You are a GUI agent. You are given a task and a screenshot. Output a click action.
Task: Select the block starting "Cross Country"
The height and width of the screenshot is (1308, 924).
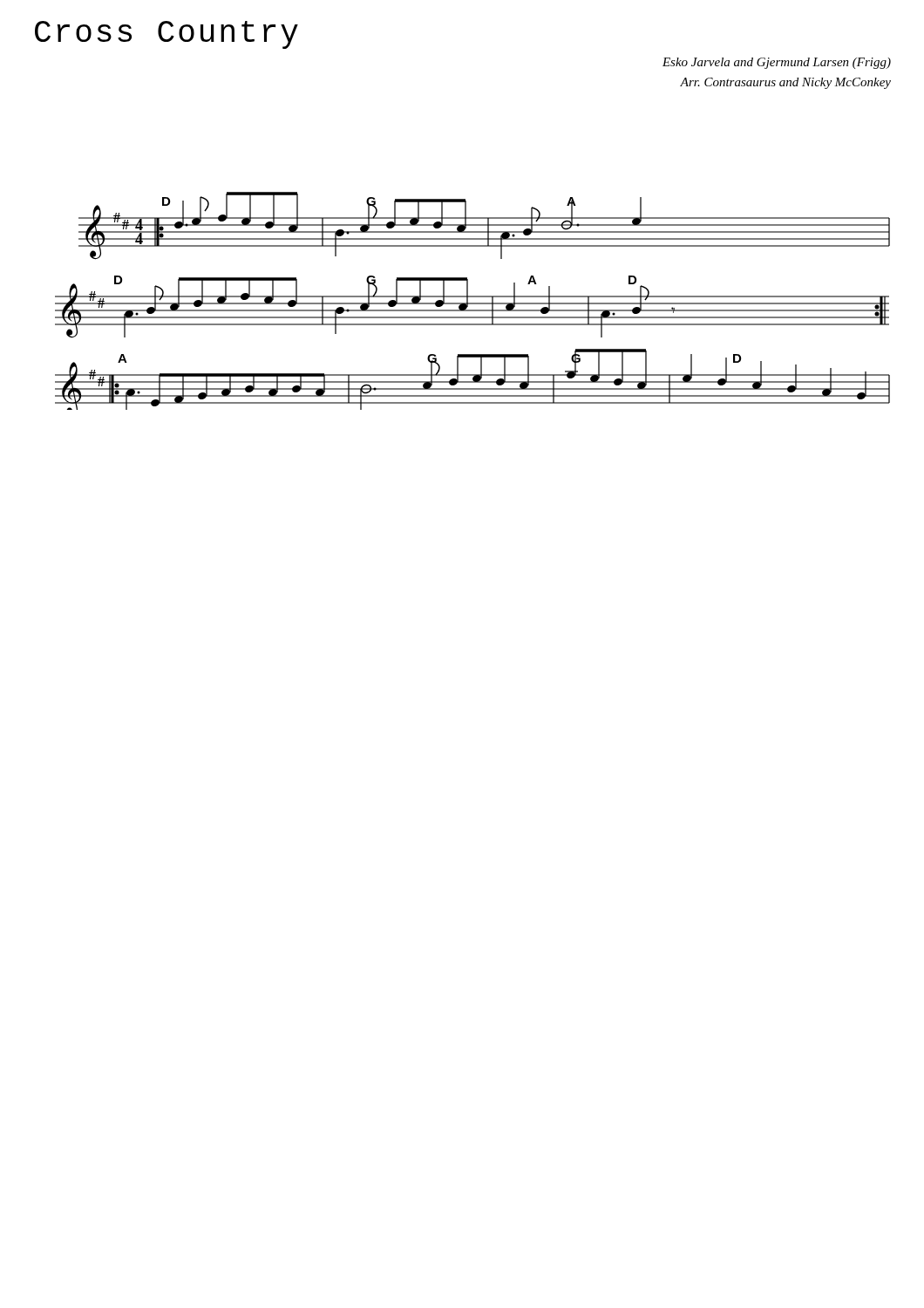coord(167,34)
